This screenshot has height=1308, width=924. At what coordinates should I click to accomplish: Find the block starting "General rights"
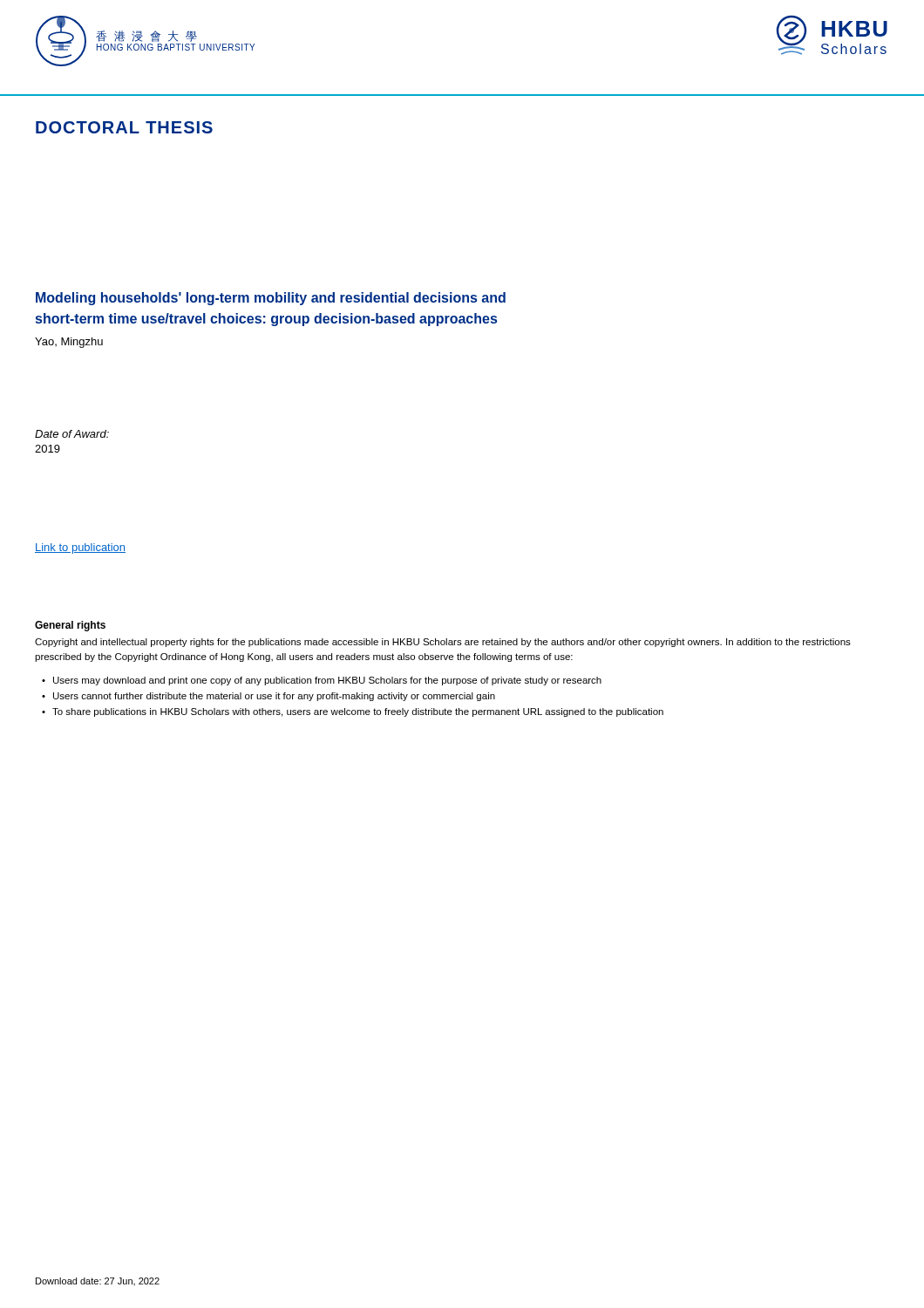click(70, 625)
